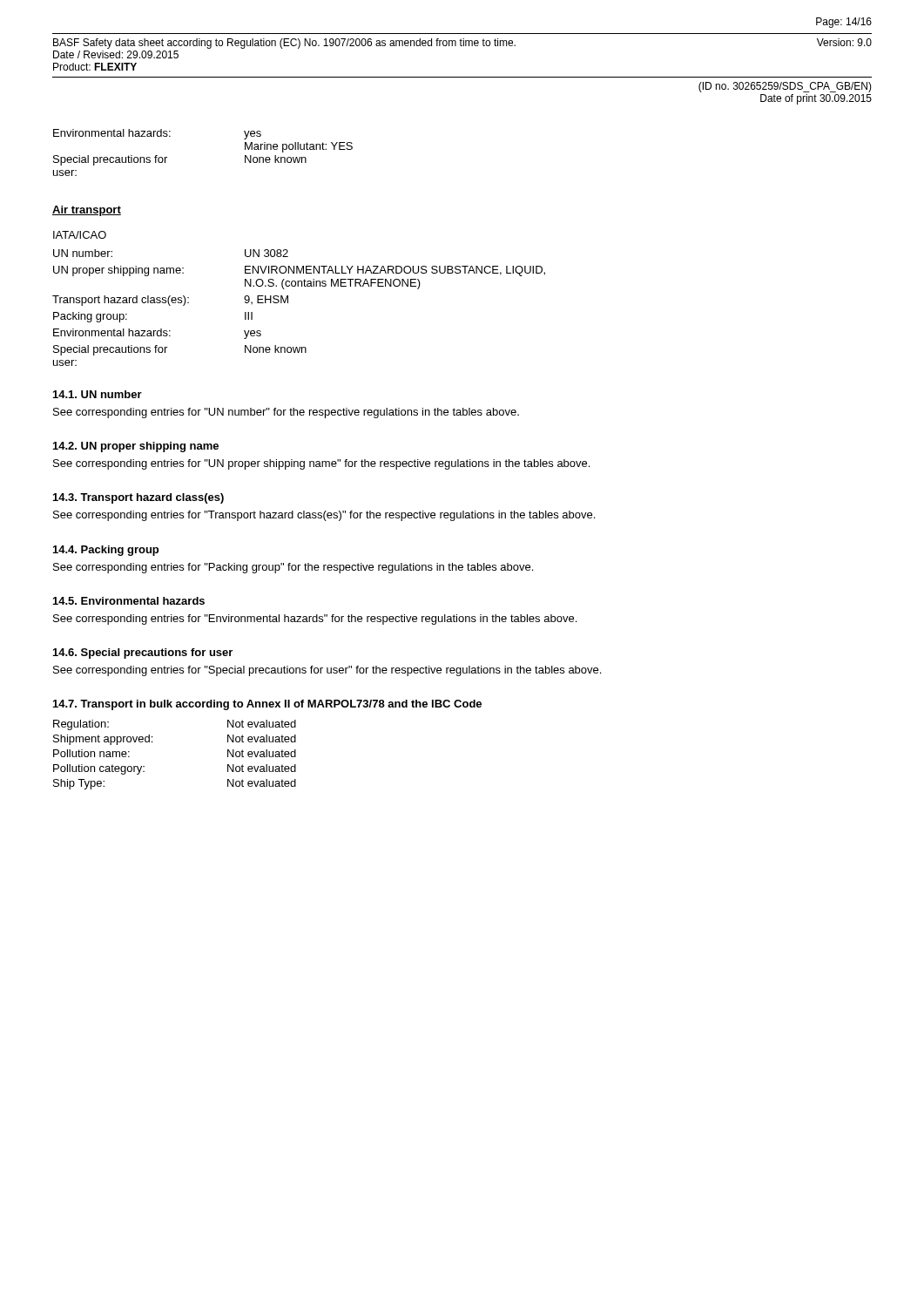Find the section header on this page that starts "14.7. Transport in bulk according to Annex"
Viewport: 924px width, 1307px height.
pos(267,704)
